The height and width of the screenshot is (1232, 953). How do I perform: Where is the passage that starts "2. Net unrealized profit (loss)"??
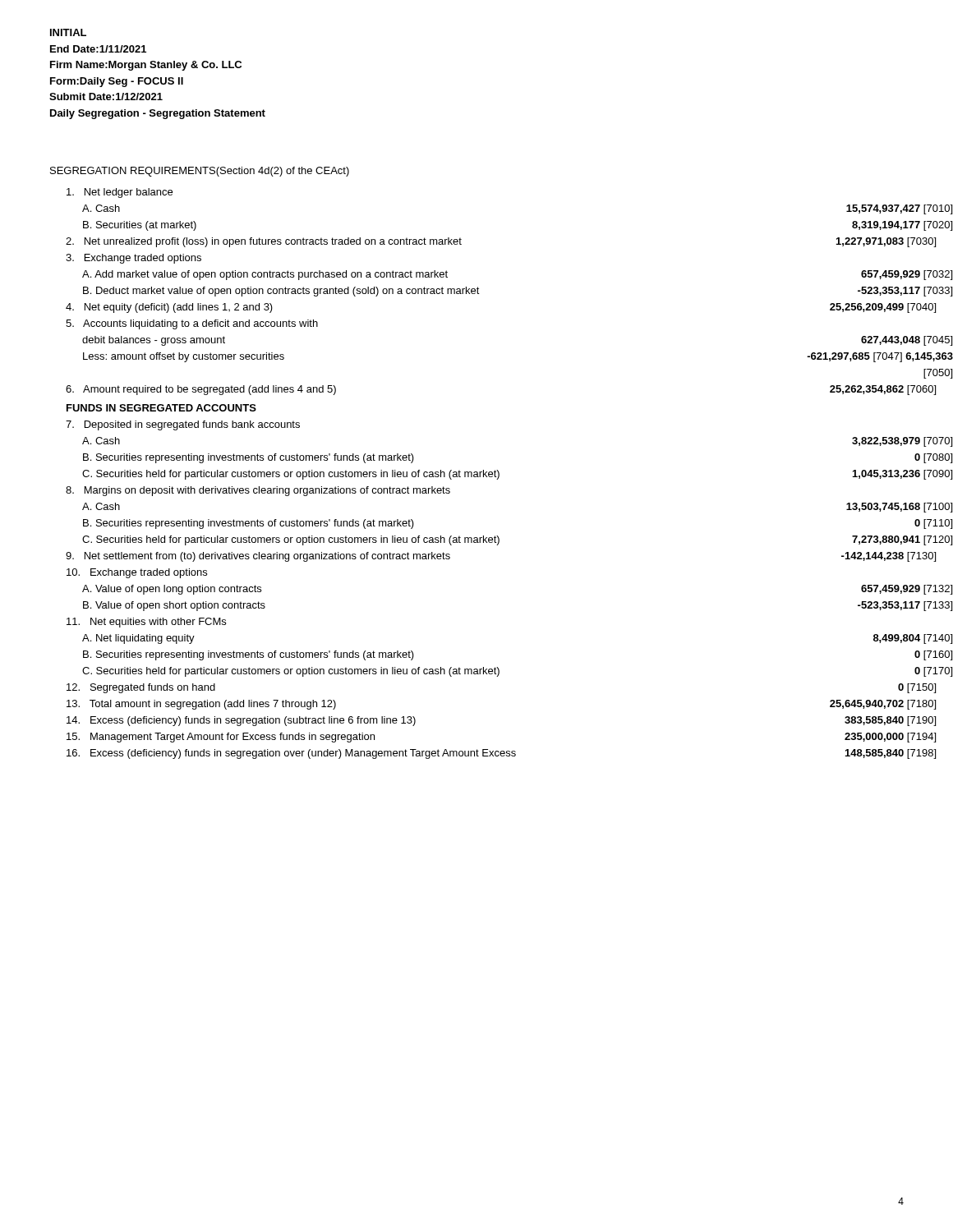click(273, 242)
